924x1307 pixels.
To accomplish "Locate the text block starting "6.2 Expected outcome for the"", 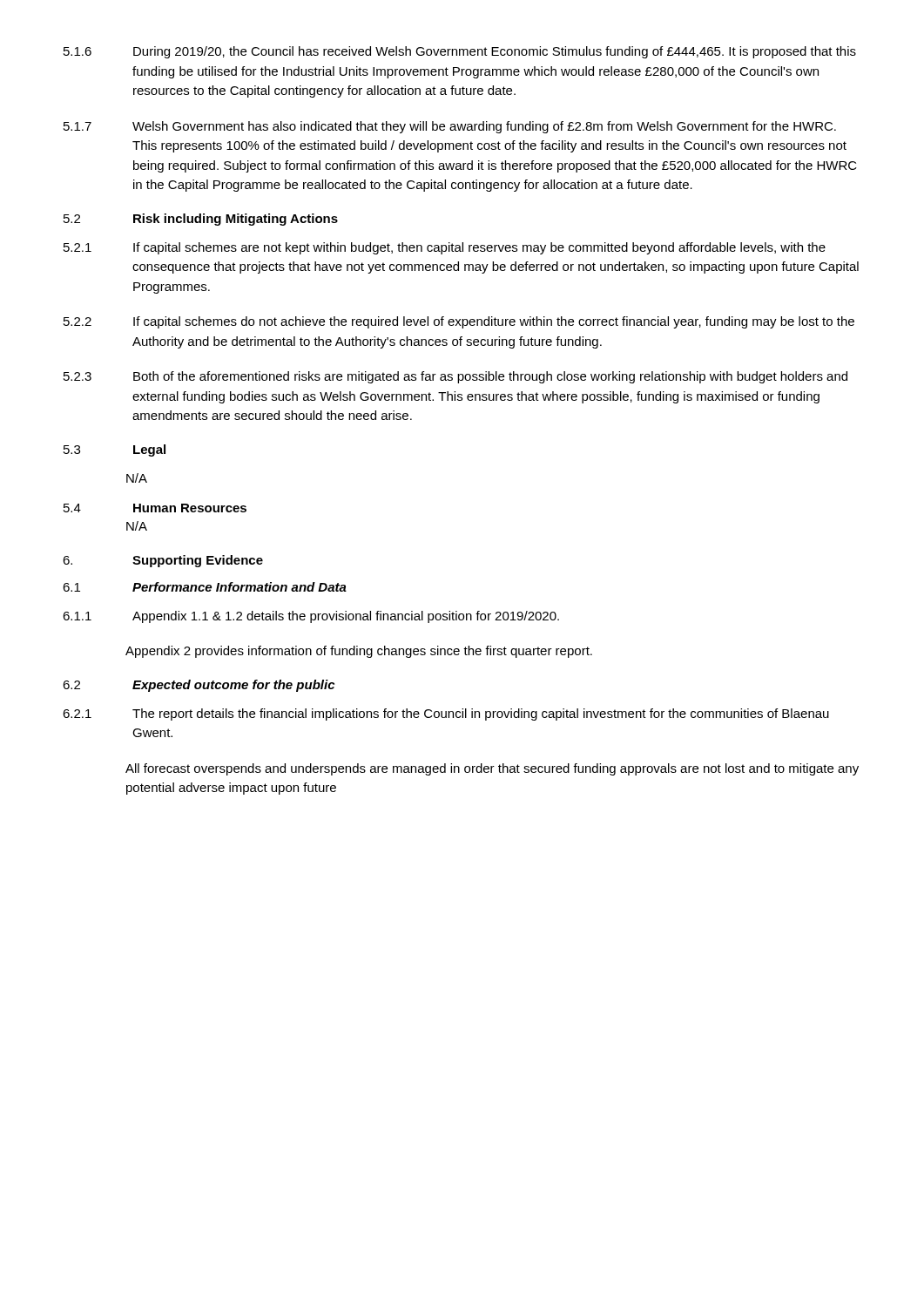I will point(199,686).
